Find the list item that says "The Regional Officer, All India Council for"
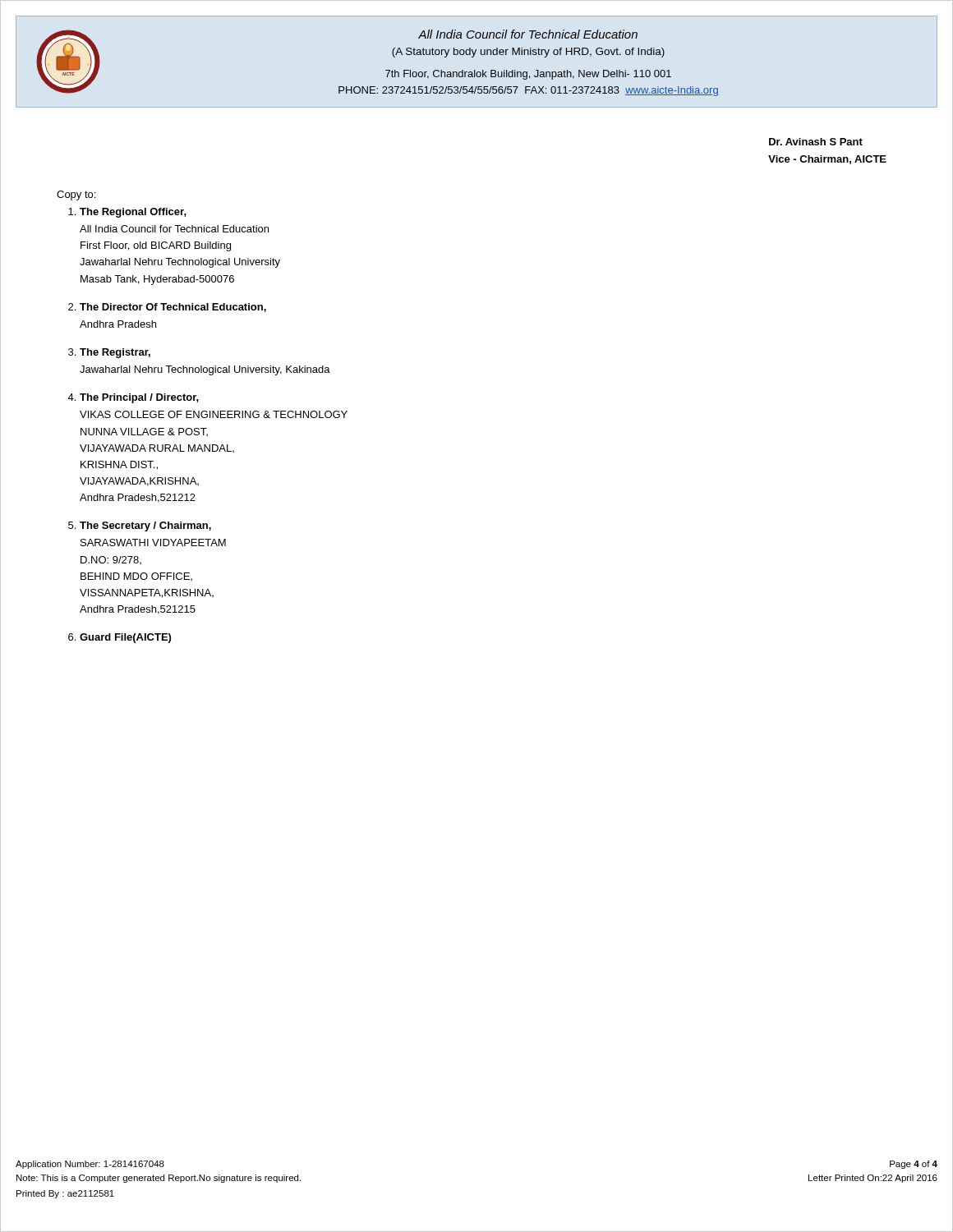This screenshot has height=1232, width=953. point(133,213)
